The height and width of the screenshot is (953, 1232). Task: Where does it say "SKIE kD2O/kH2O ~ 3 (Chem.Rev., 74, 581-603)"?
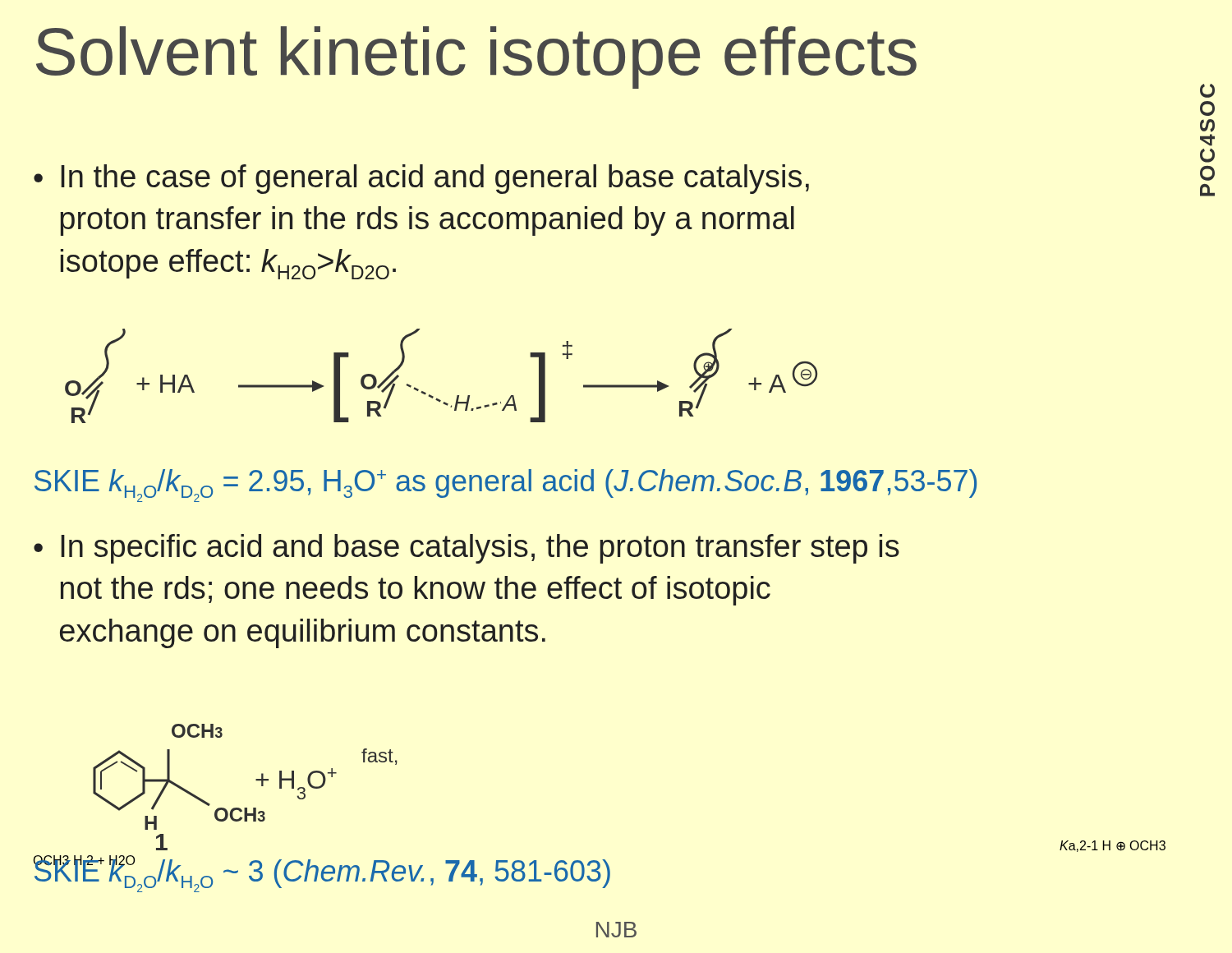tap(322, 875)
